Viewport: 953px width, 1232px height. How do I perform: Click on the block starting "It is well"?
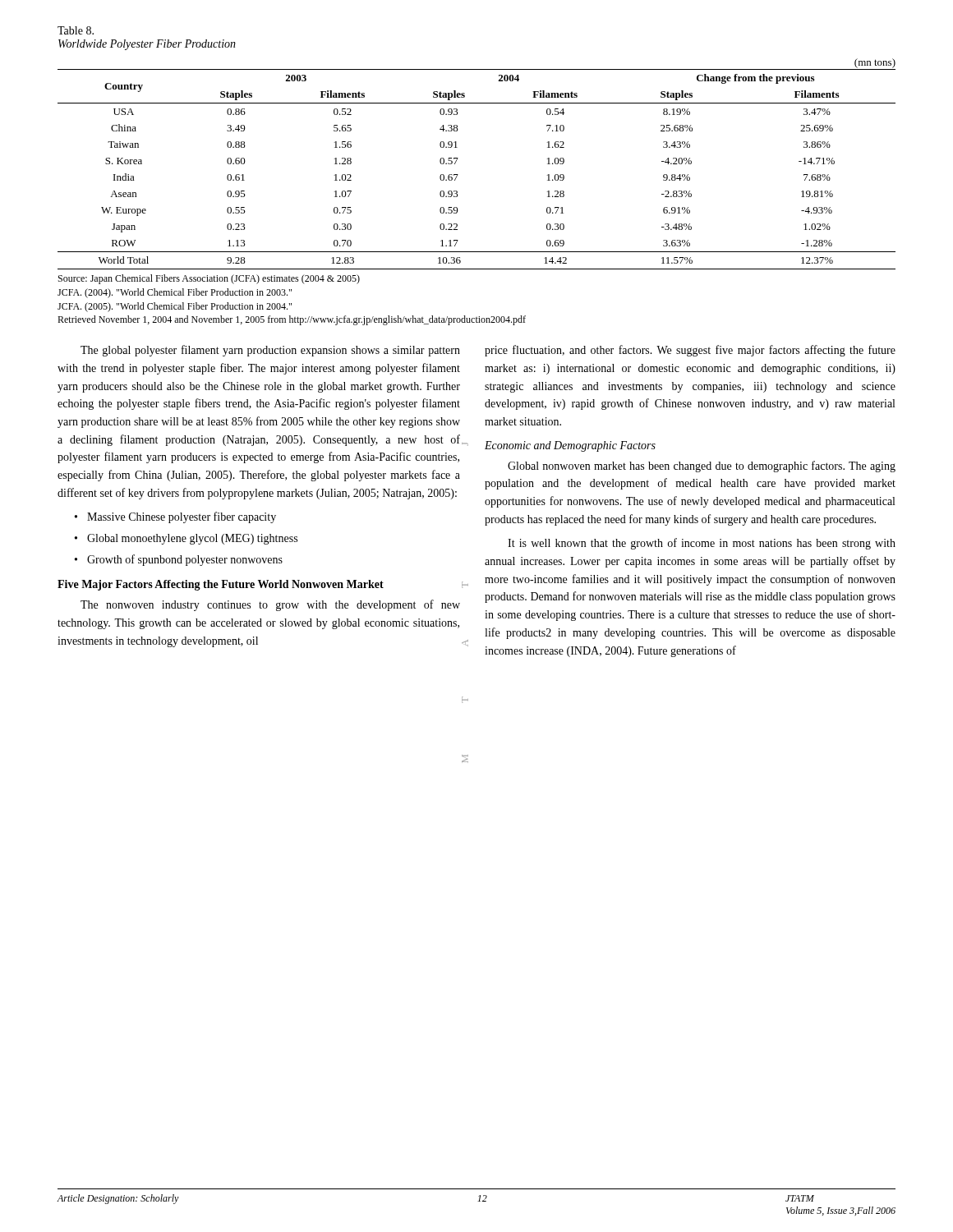click(690, 597)
